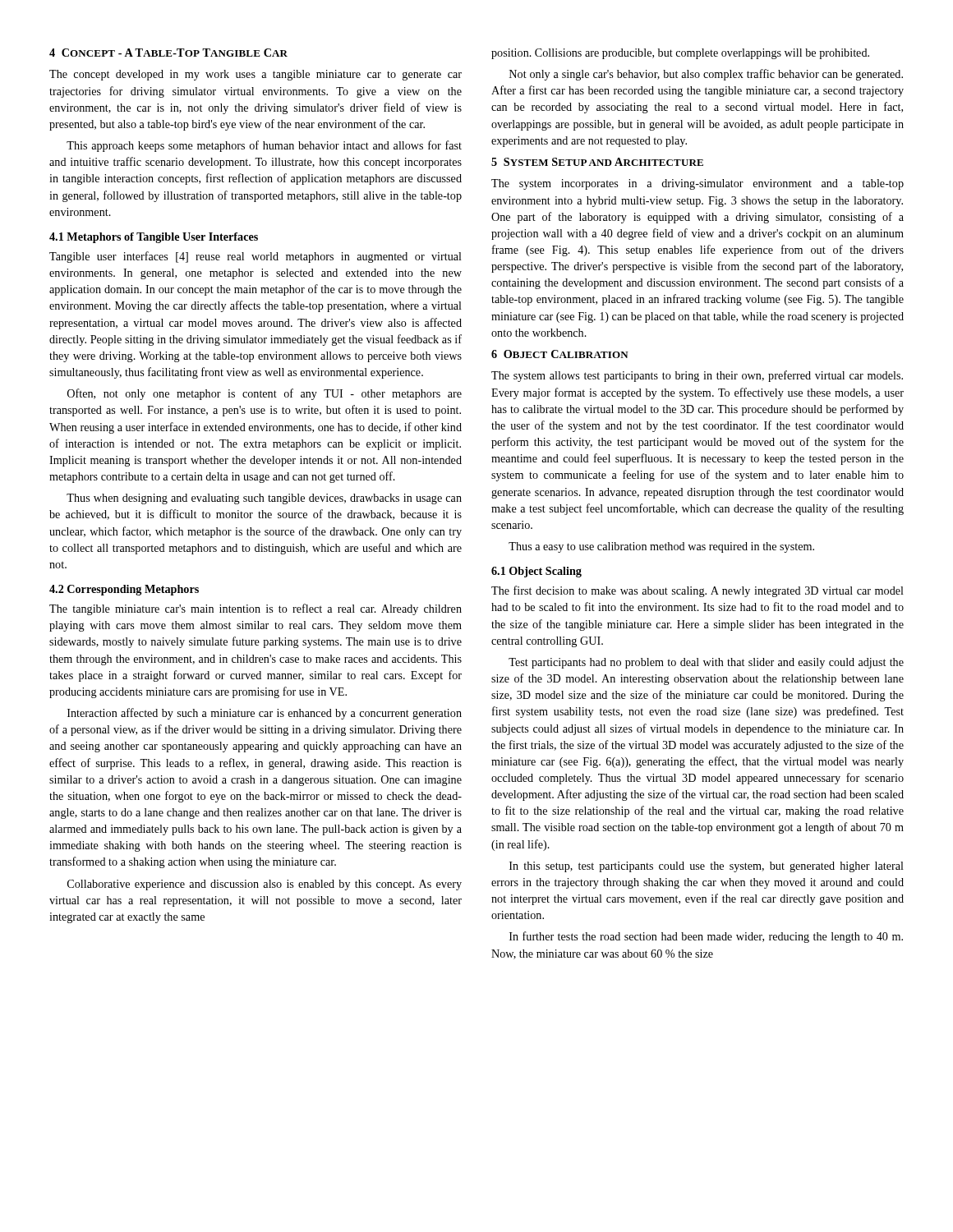Click on the text block that reads "Not only a single car's behavior,"

pos(698,107)
